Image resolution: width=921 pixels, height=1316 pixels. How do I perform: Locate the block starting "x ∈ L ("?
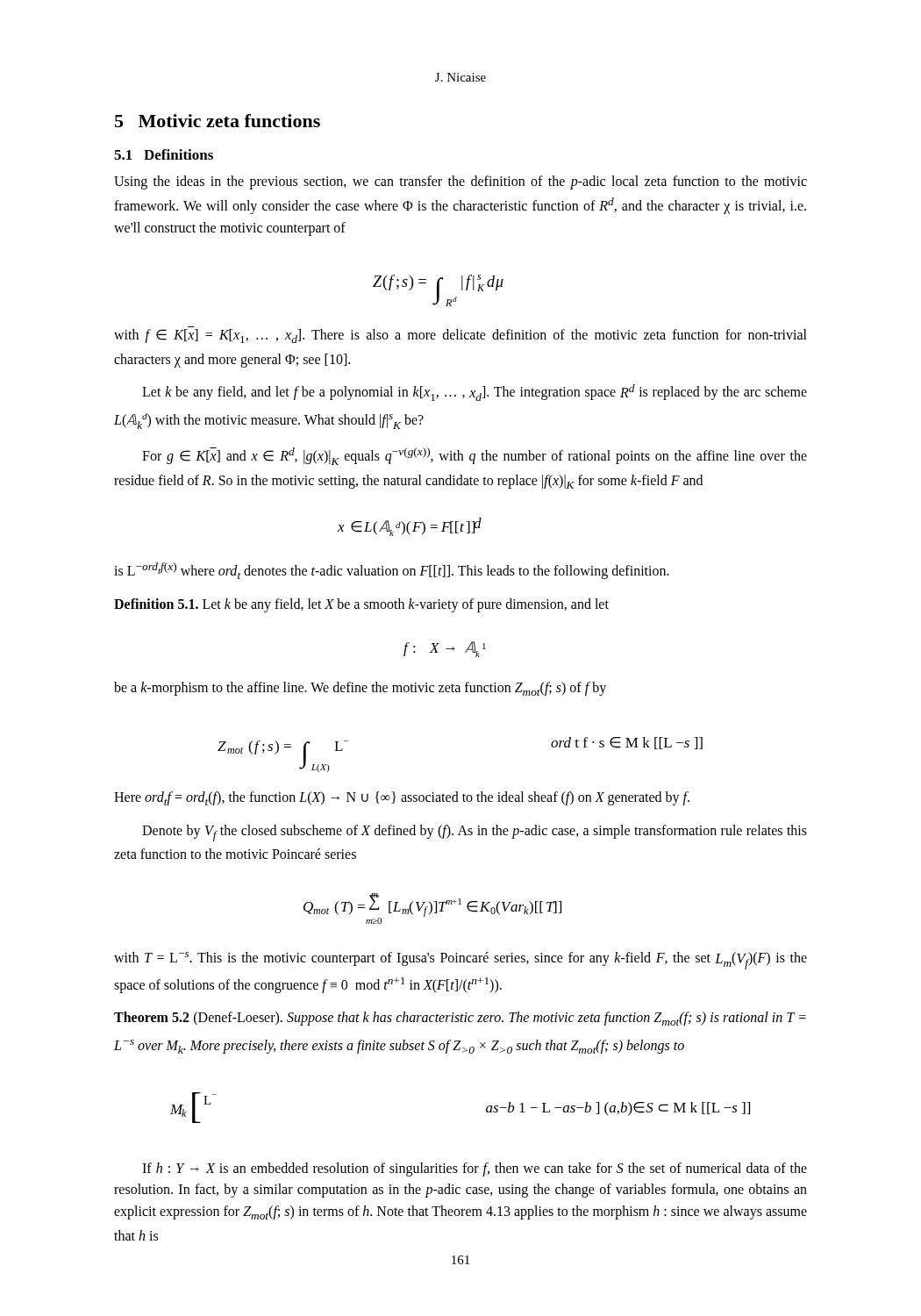click(x=460, y=526)
